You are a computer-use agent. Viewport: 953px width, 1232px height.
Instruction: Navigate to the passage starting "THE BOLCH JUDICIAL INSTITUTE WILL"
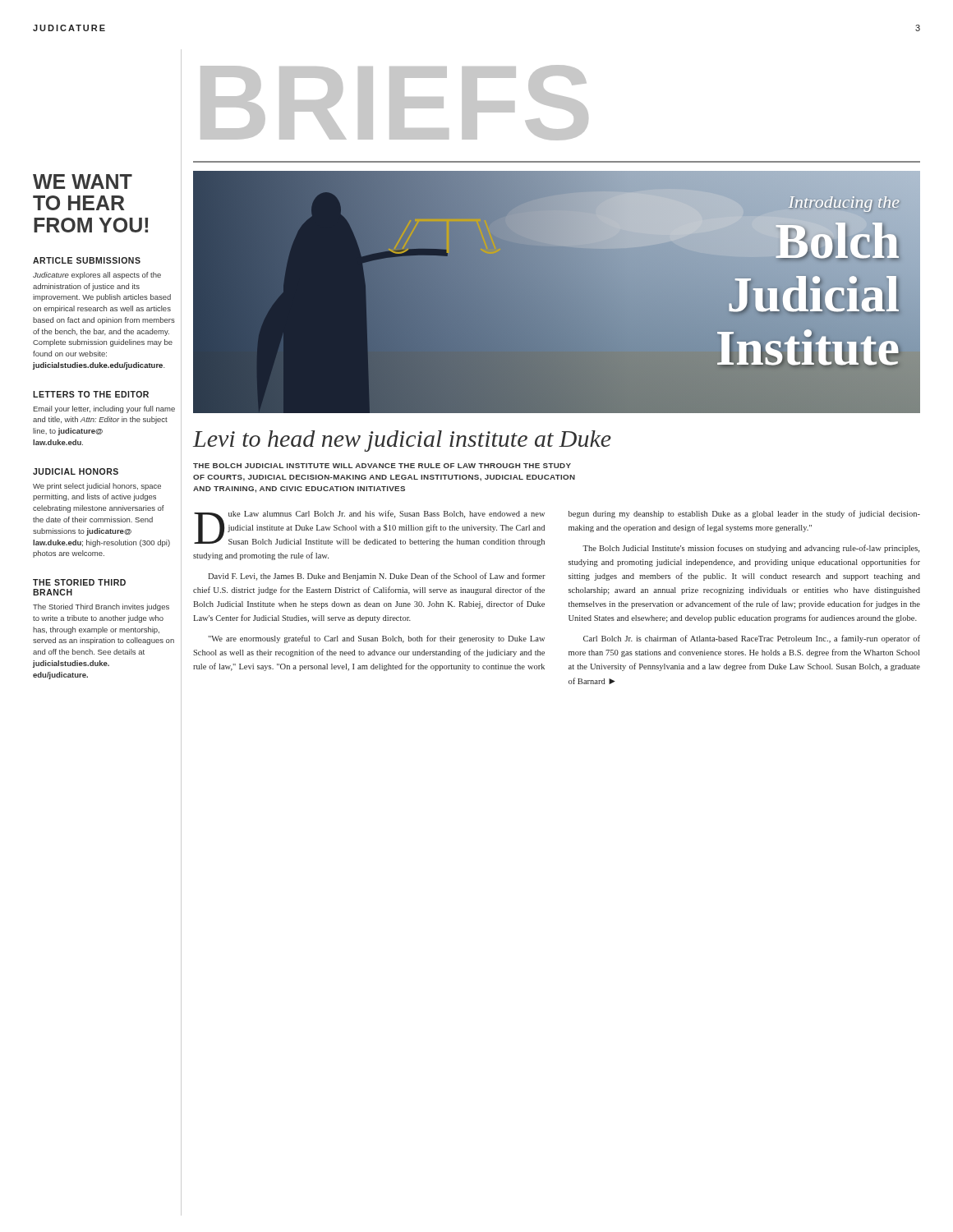coord(384,477)
